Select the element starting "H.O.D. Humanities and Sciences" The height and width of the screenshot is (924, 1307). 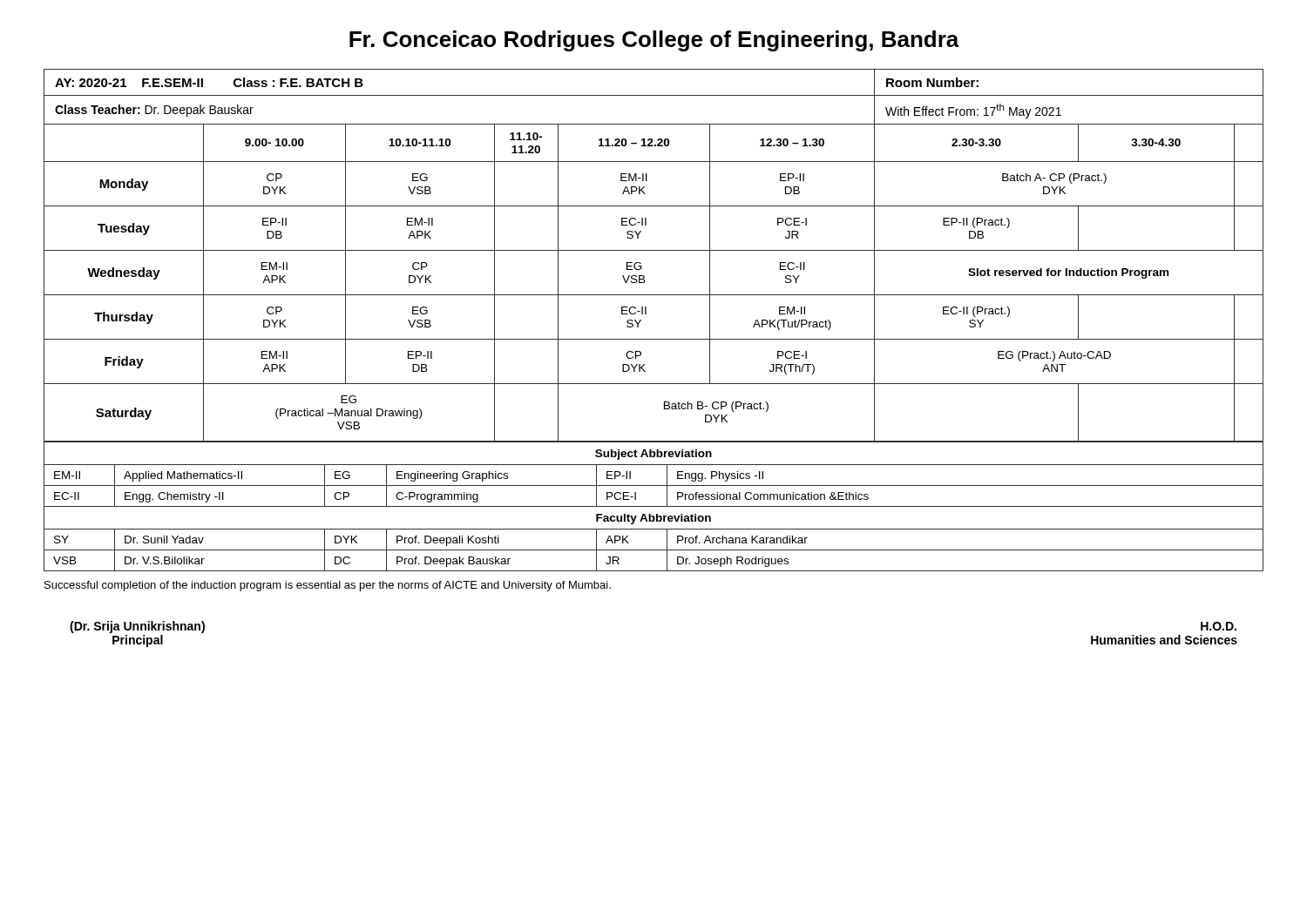coord(1164,633)
